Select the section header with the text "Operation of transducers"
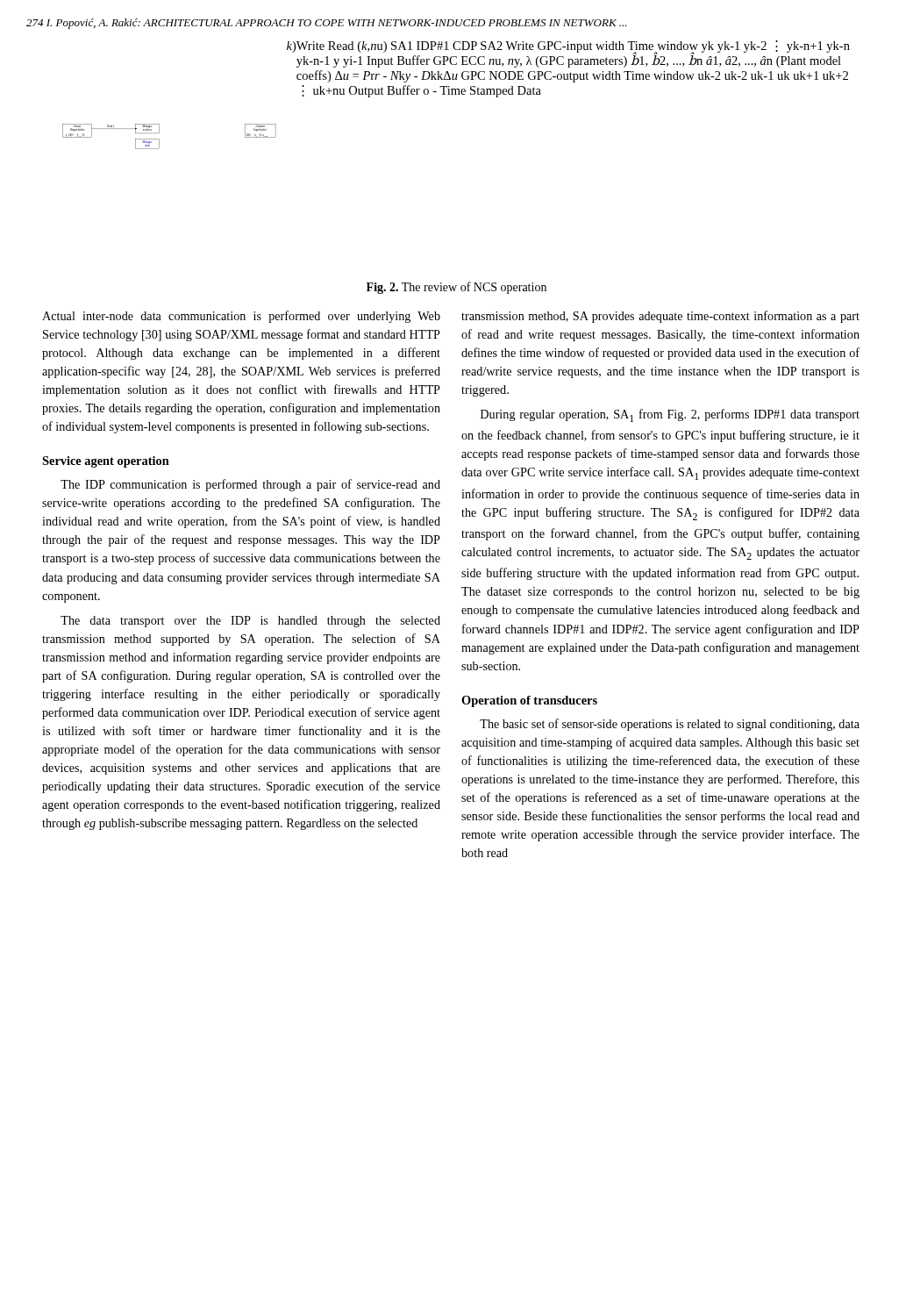The height and width of the screenshot is (1316, 913). (x=529, y=700)
